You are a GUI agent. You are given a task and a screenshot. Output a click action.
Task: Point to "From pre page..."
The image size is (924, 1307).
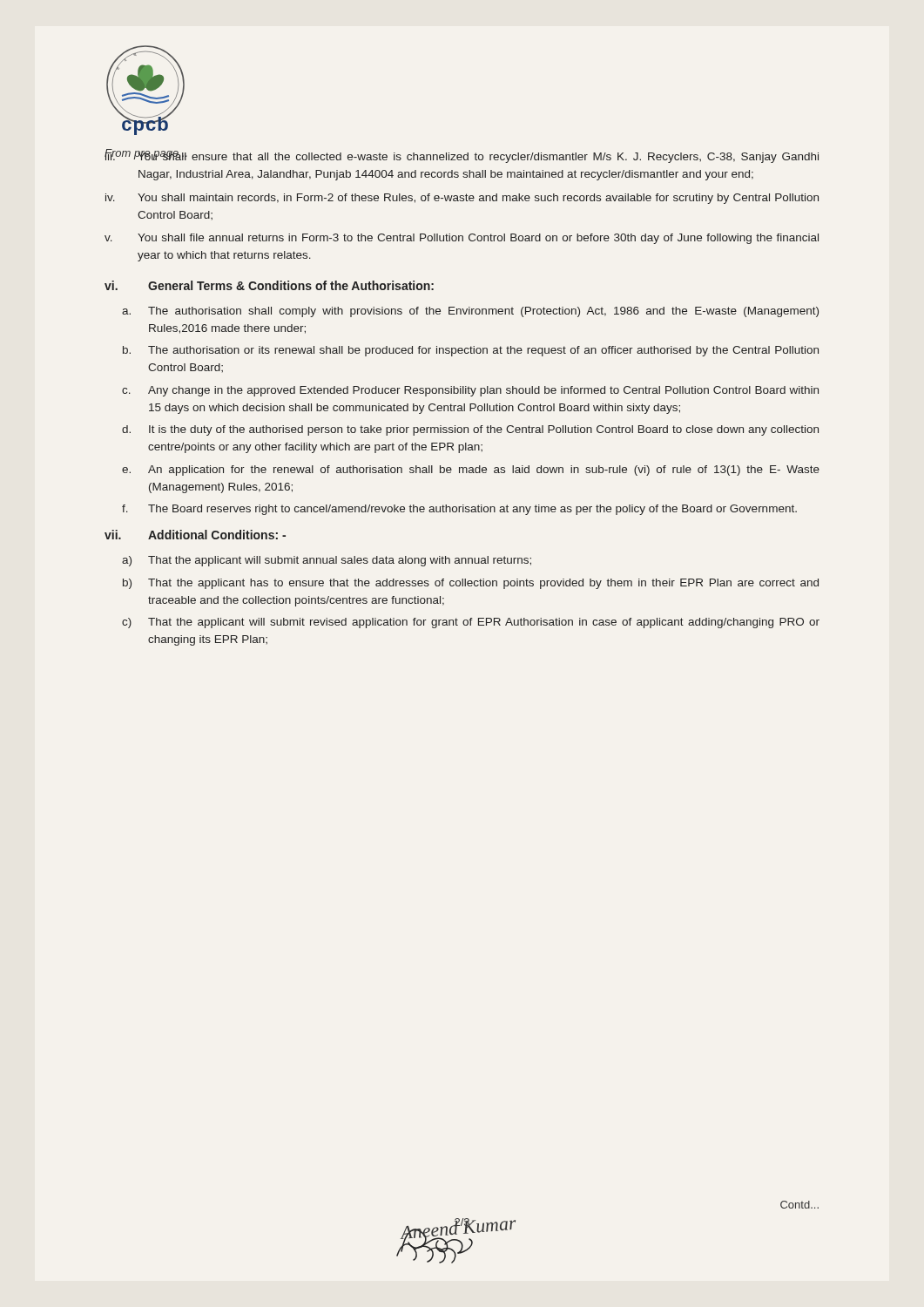click(x=146, y=153)
